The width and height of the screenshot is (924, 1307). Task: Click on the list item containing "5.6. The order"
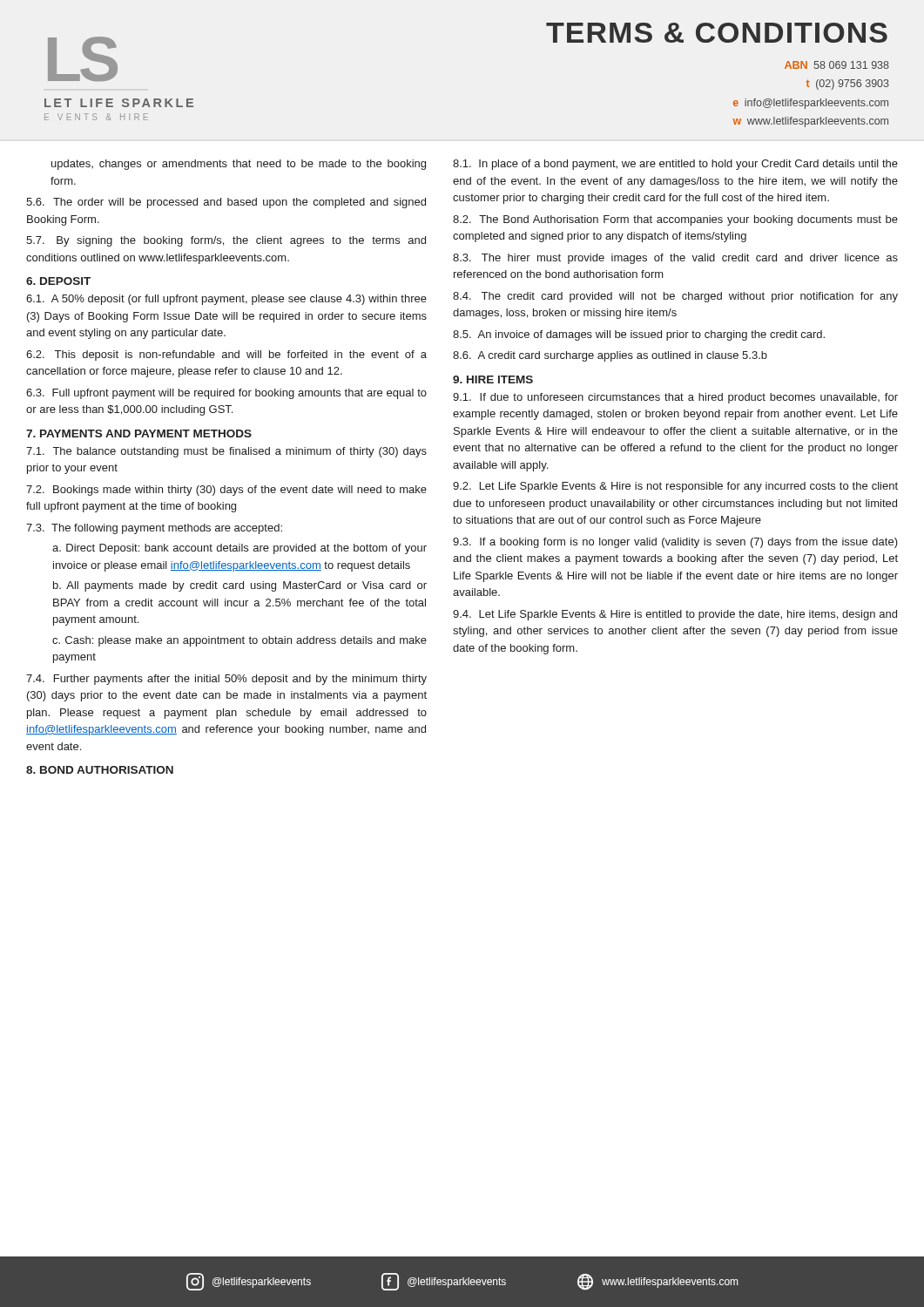(x=226, y=210)
